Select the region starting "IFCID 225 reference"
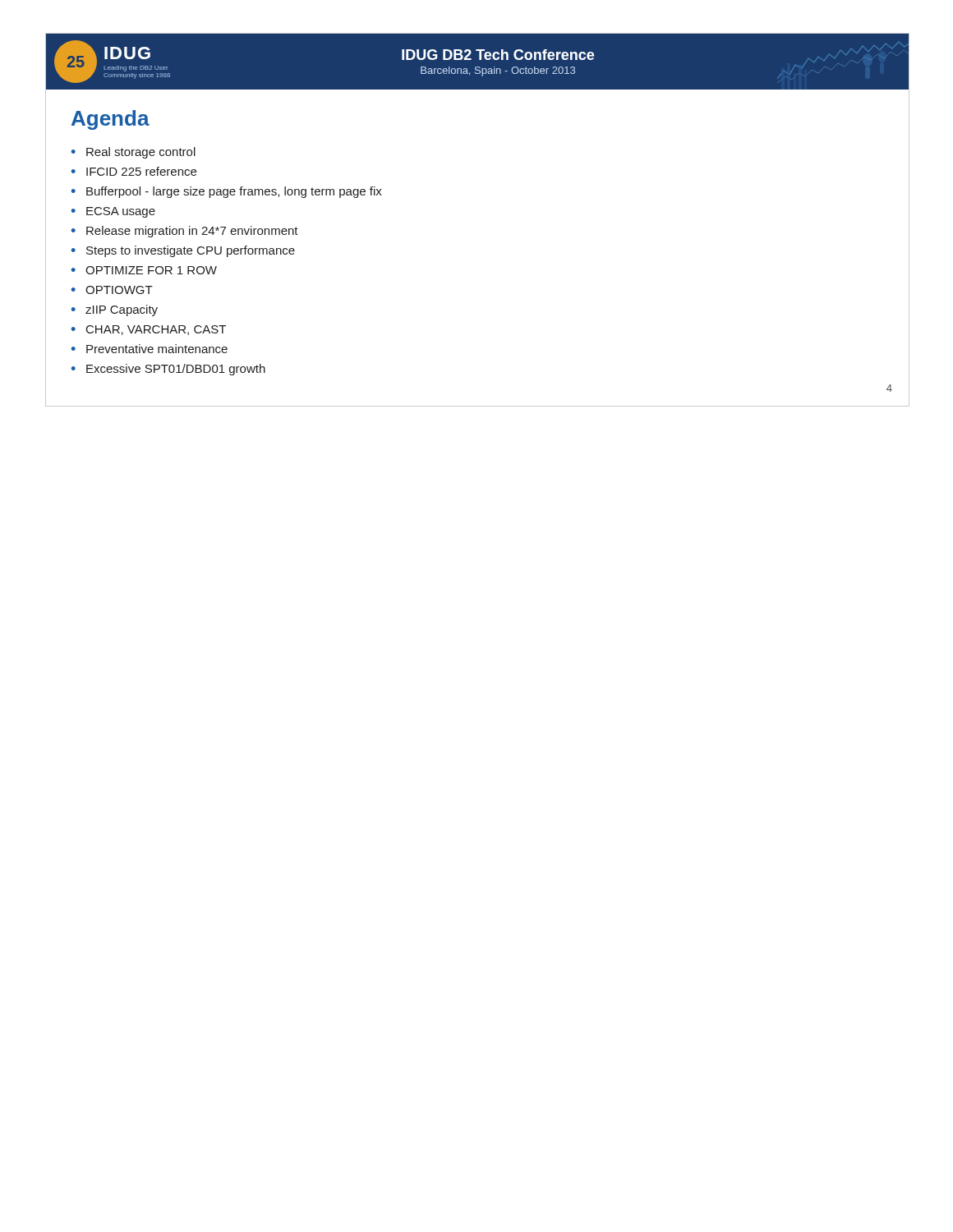 (141, 171)
